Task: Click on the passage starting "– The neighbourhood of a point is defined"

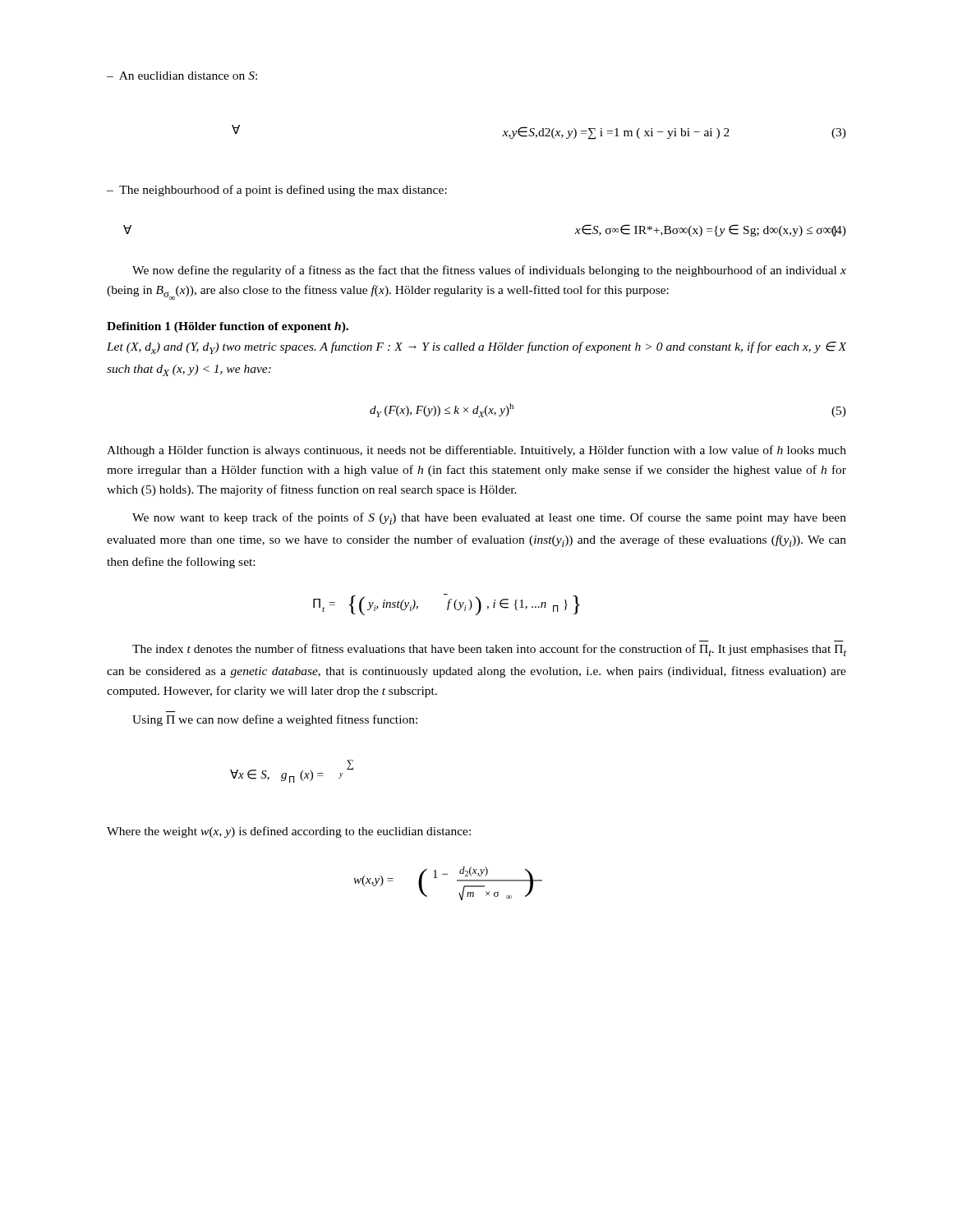Action: 277,190
